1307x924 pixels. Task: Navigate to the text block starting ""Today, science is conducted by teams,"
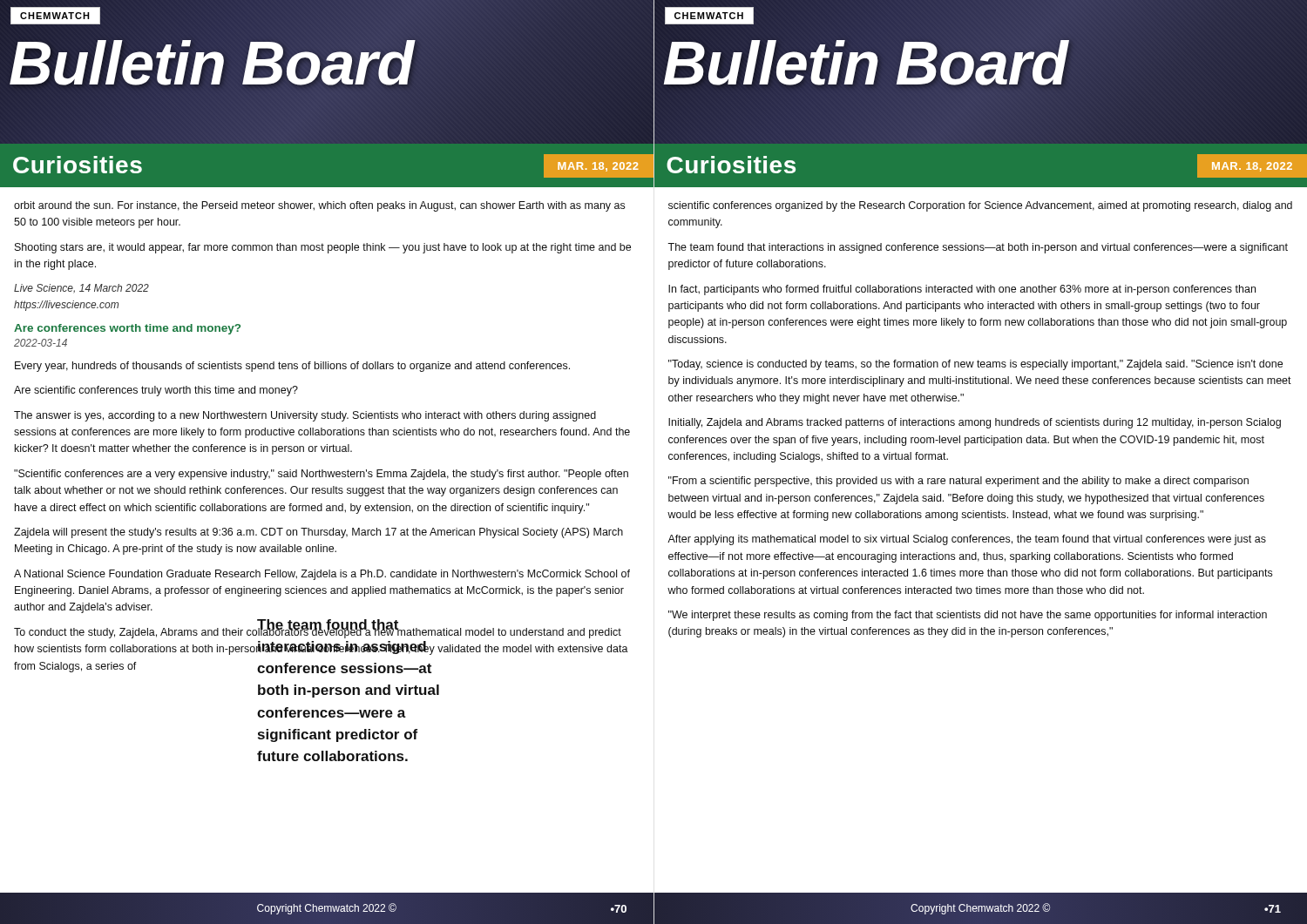pos(979,381)
